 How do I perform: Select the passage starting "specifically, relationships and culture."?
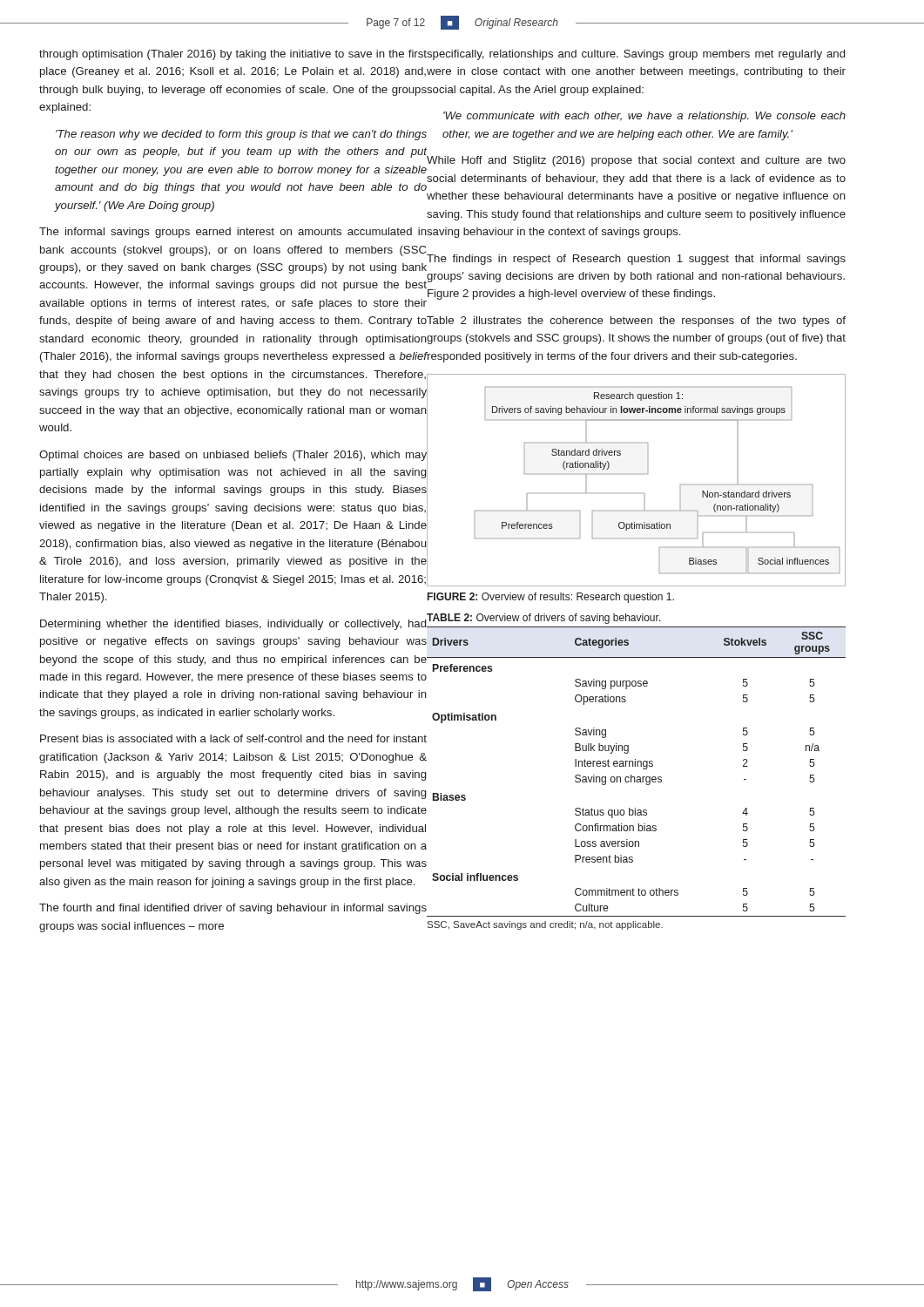(636, 72)
